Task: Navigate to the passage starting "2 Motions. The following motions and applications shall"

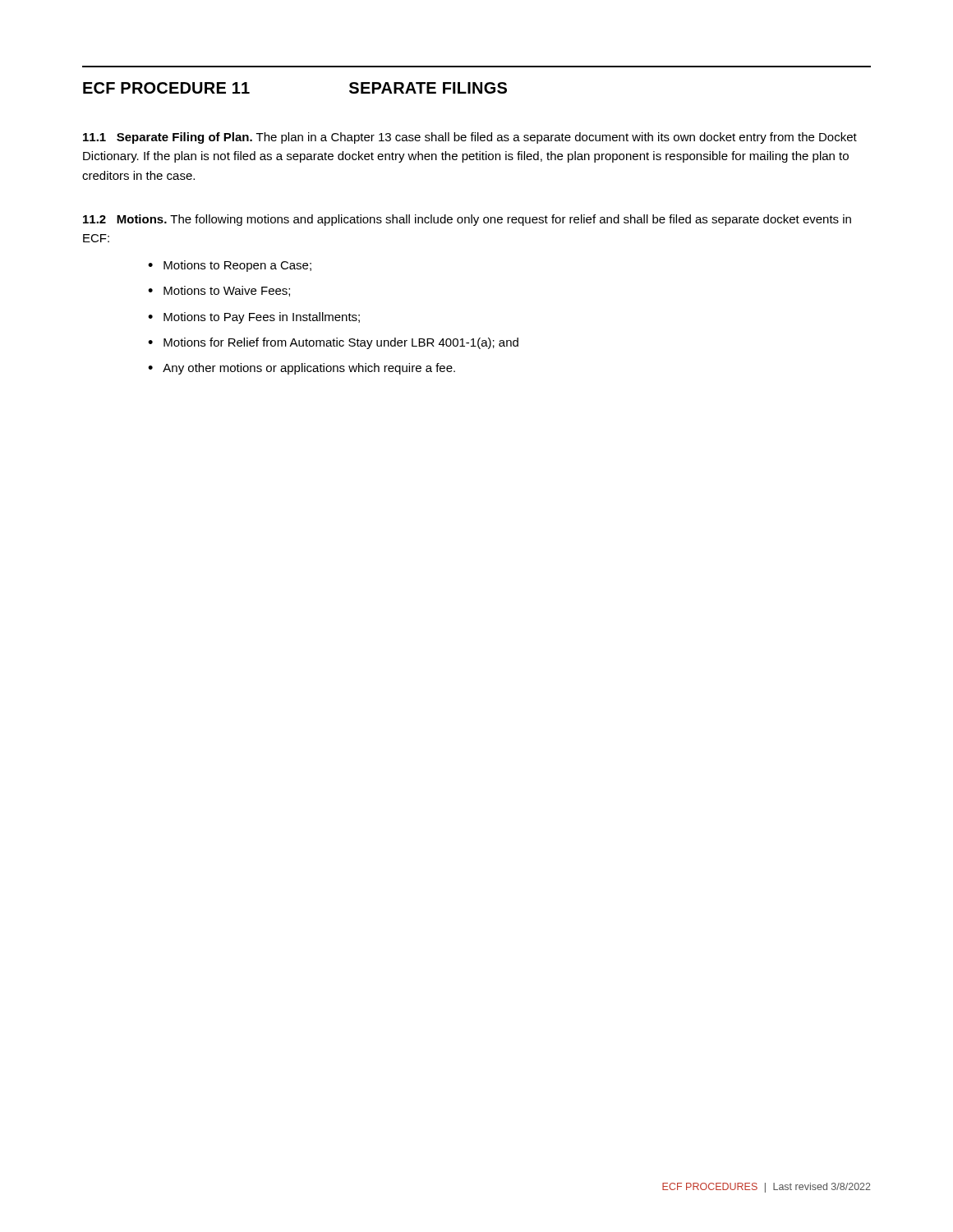Action: click(x=467, y=228)
